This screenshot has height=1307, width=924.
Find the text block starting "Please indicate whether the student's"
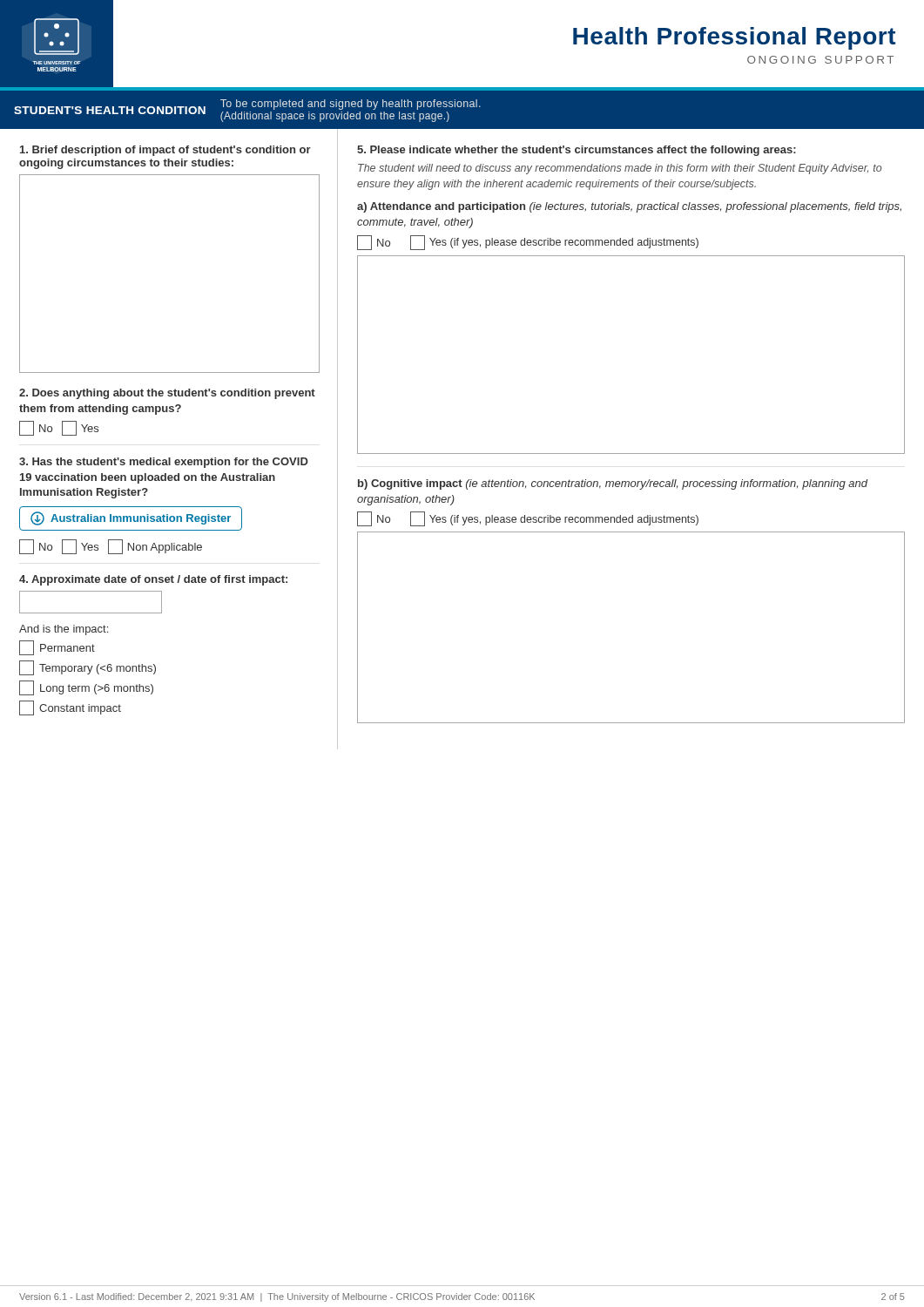[631, 167]
